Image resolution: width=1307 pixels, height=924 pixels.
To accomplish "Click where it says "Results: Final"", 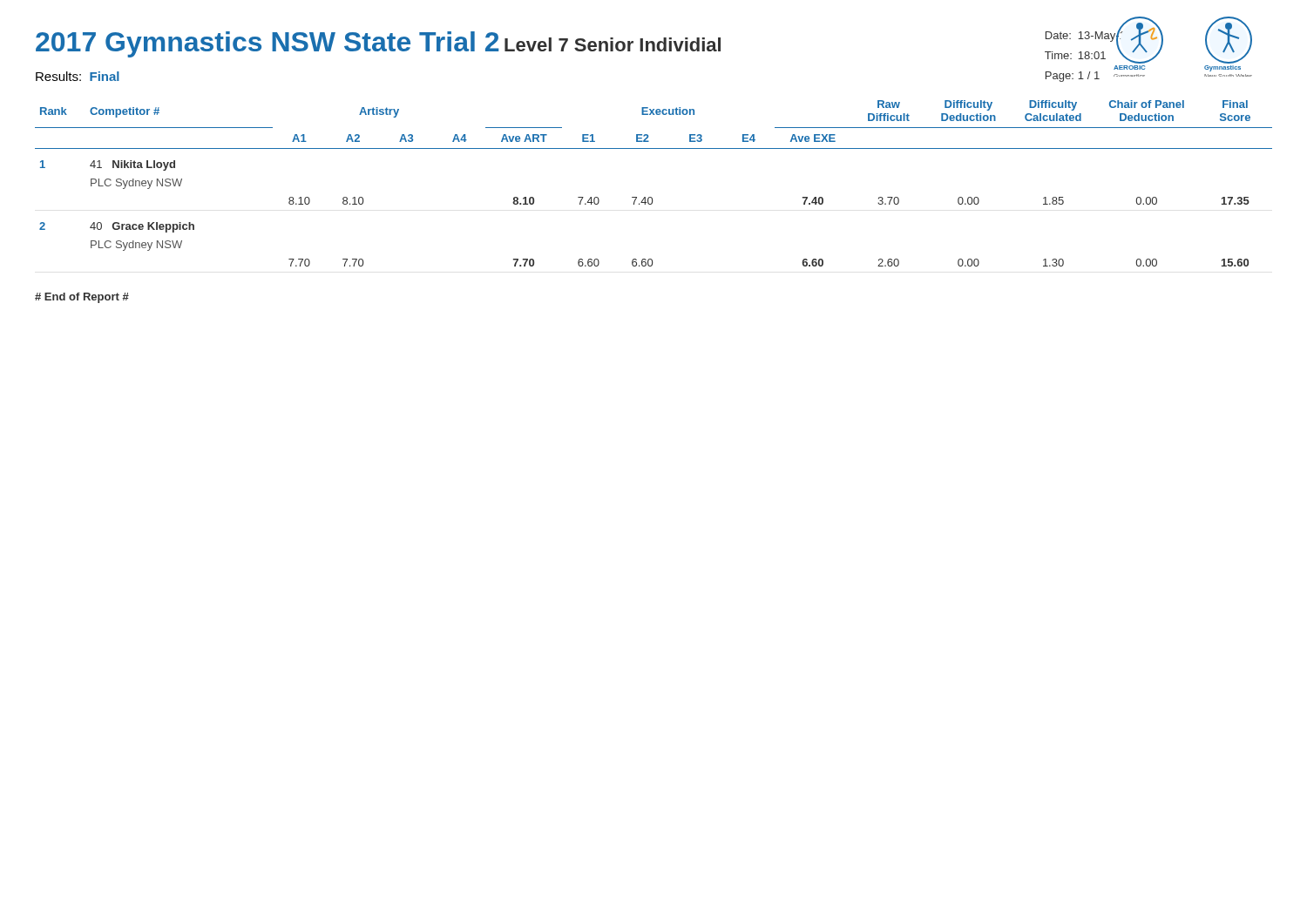I will [x=77, y=76].
